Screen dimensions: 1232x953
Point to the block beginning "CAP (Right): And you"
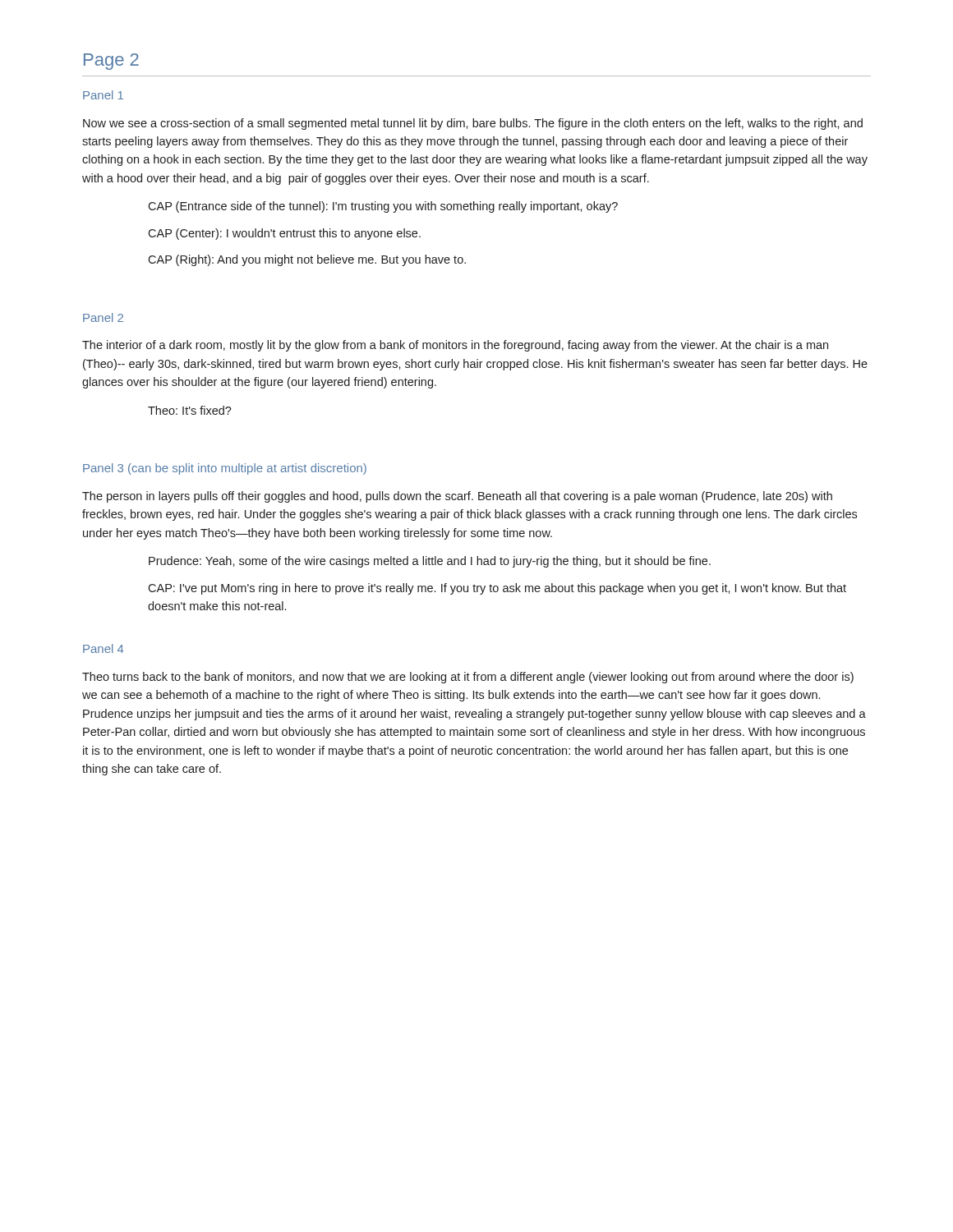pos(307,260)
